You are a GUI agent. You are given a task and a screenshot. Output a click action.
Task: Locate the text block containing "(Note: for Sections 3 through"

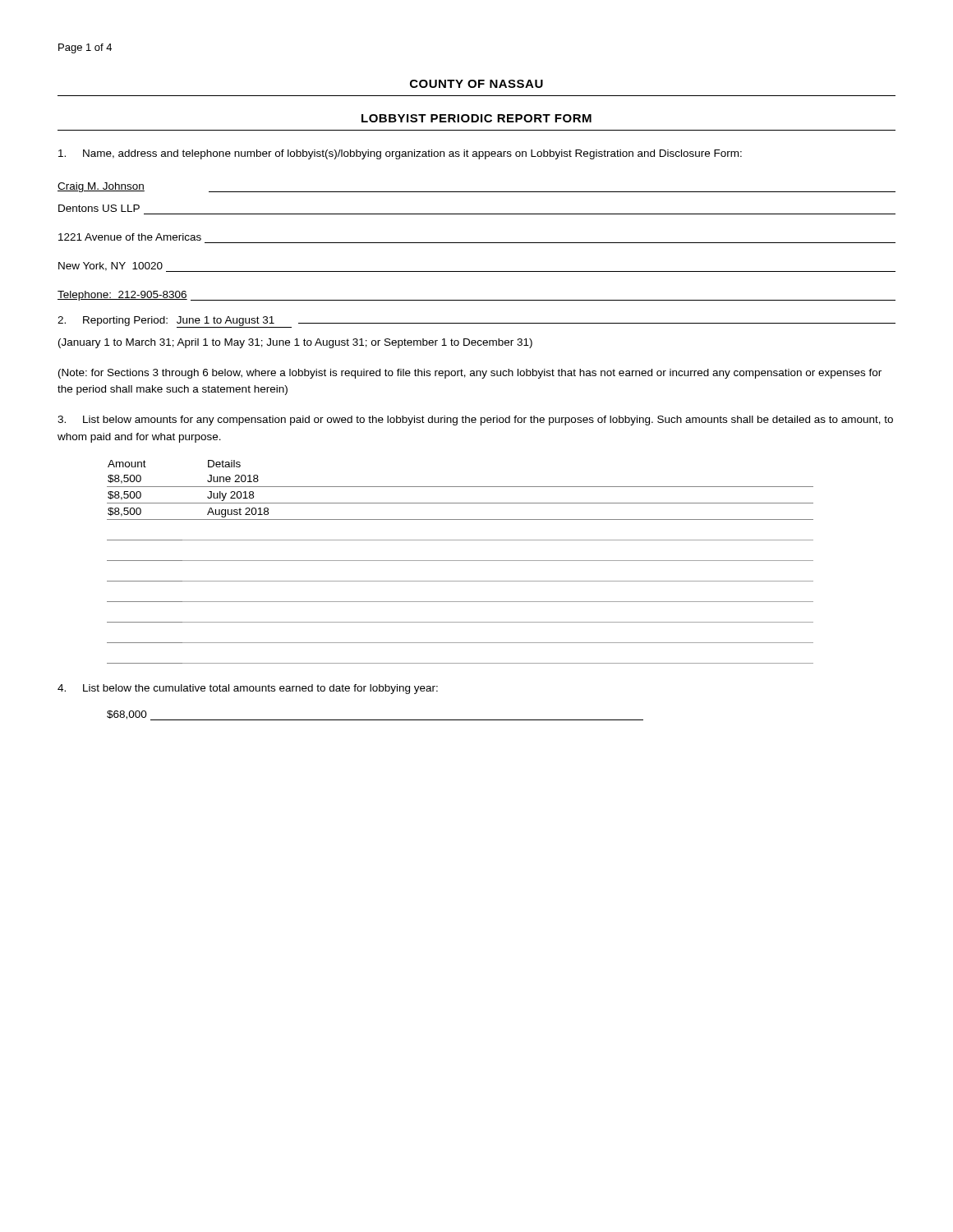tap(470, 381)
